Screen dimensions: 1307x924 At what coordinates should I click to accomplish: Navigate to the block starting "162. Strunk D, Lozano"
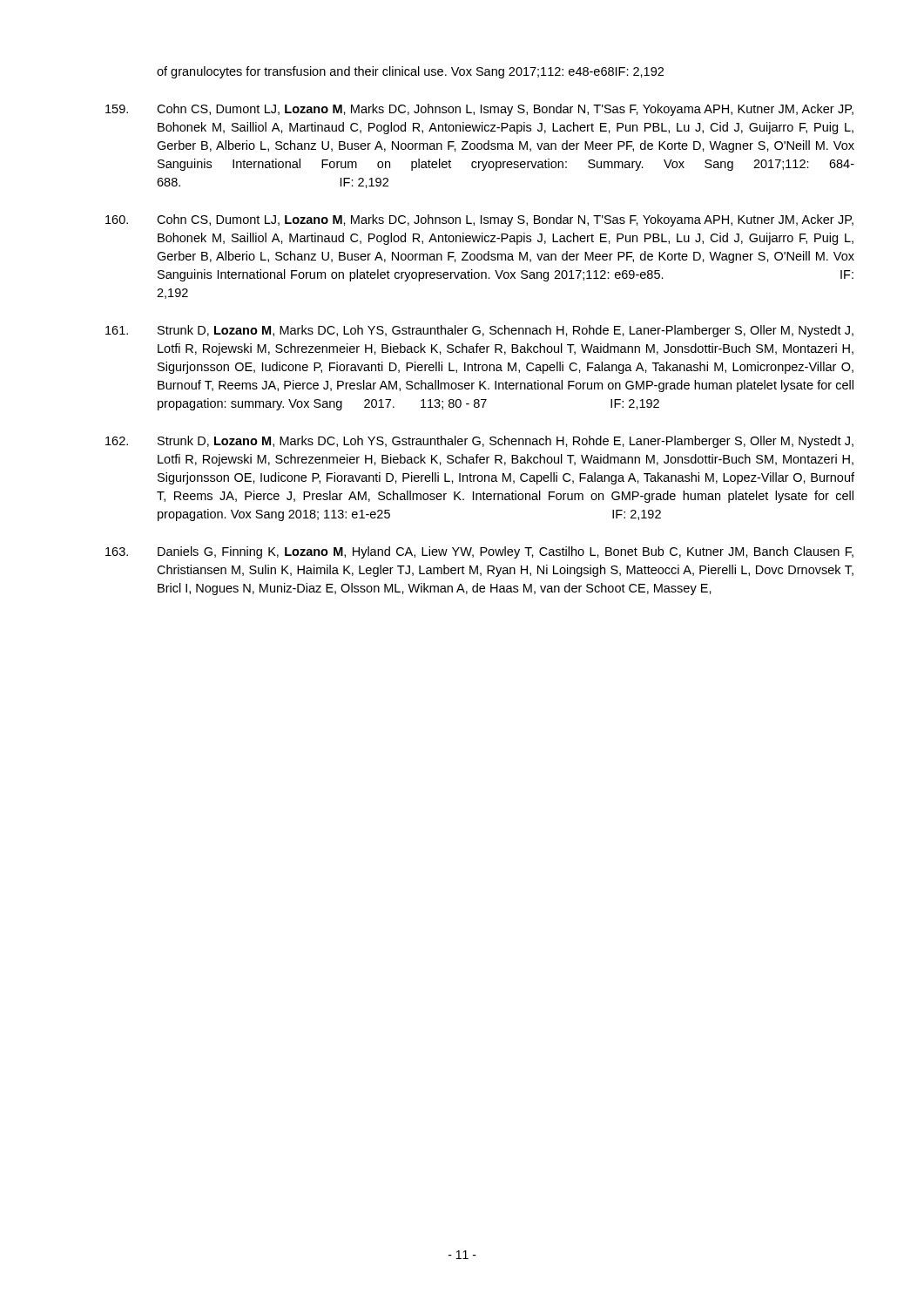click(x=479, y=478)
